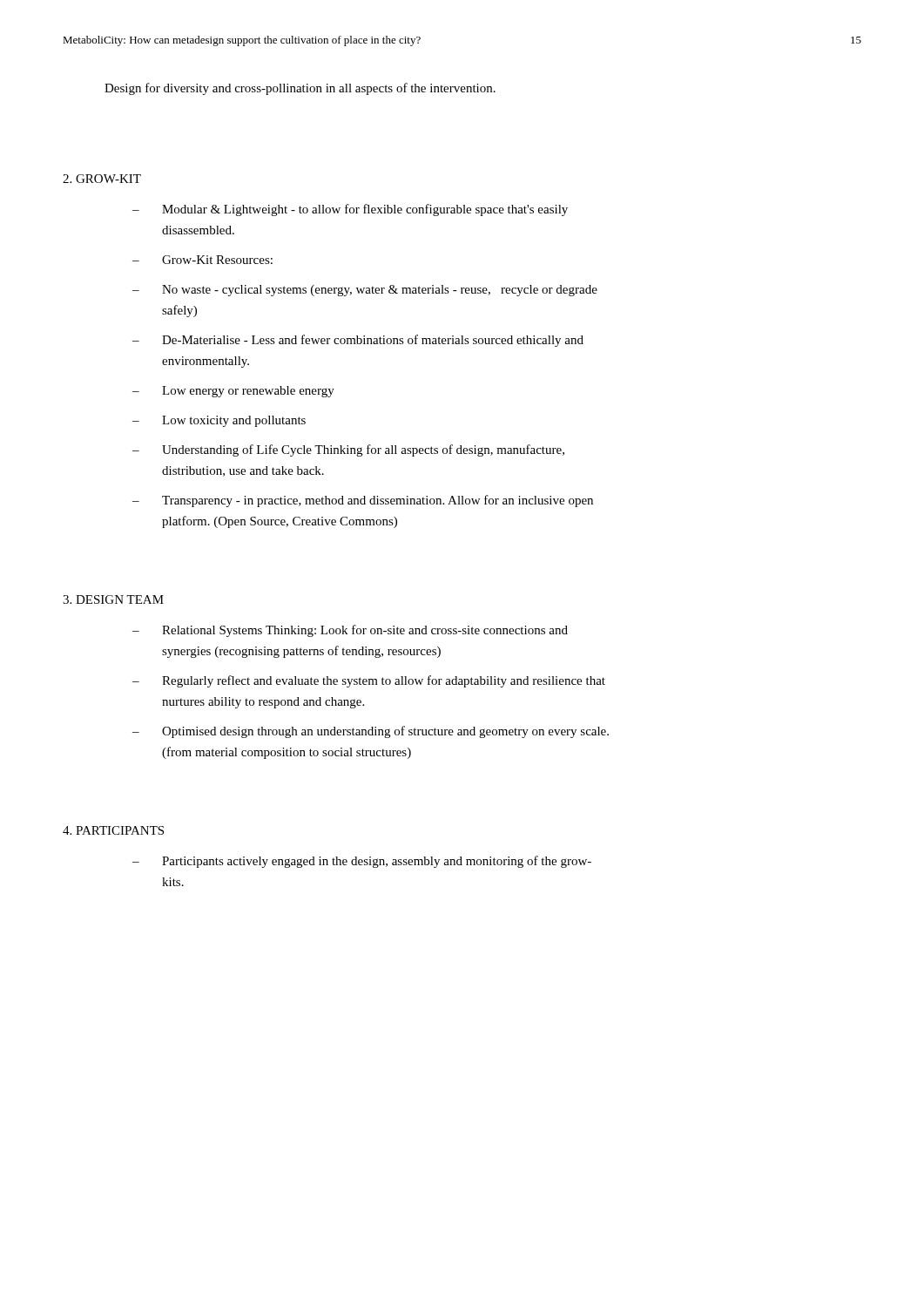This screenshot has height=1307, width=924.
Task: Locate the text "4. PARTICIPANTS"
Action: (x=114, y=830)
